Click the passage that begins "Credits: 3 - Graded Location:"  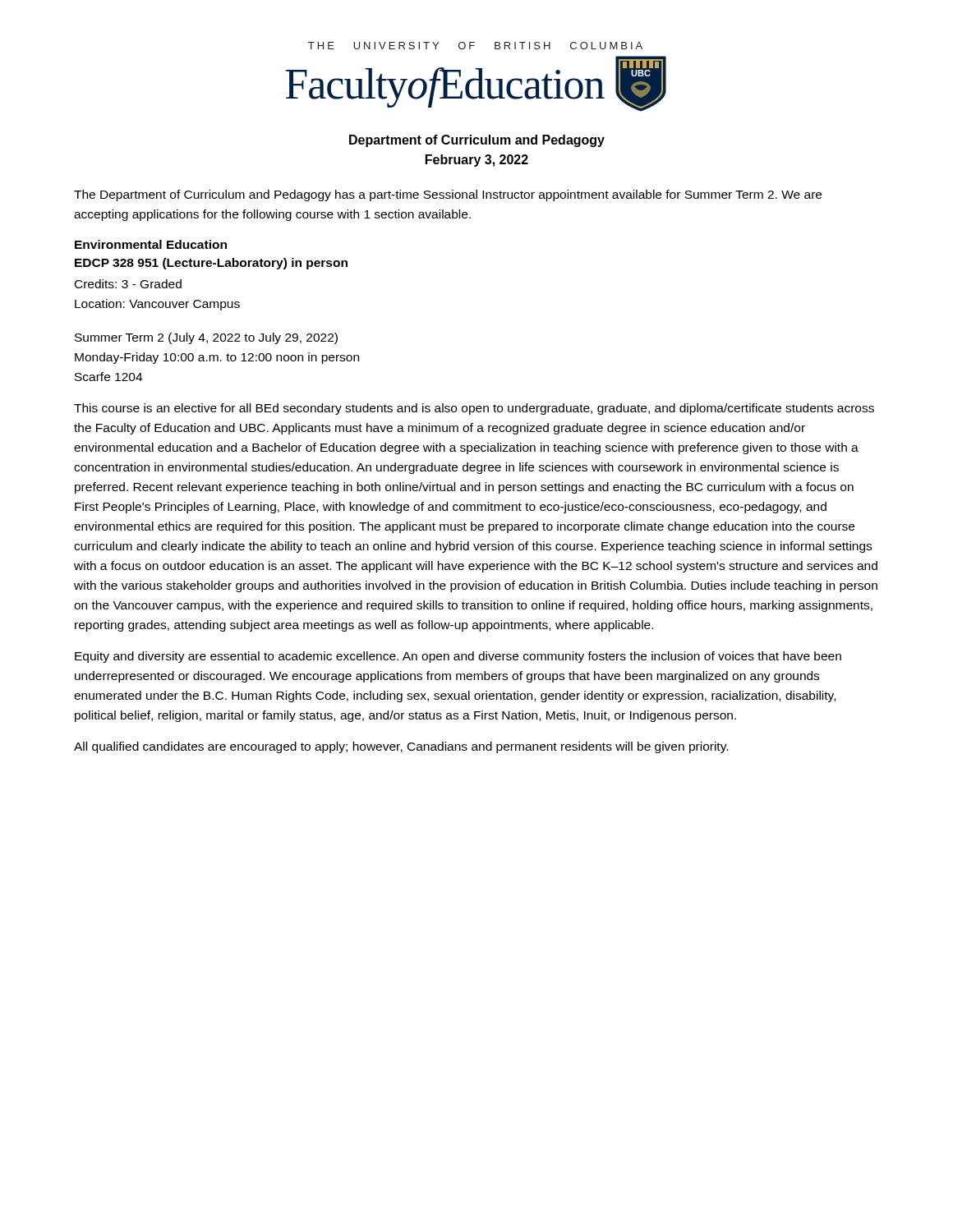[x=157, y=294]
